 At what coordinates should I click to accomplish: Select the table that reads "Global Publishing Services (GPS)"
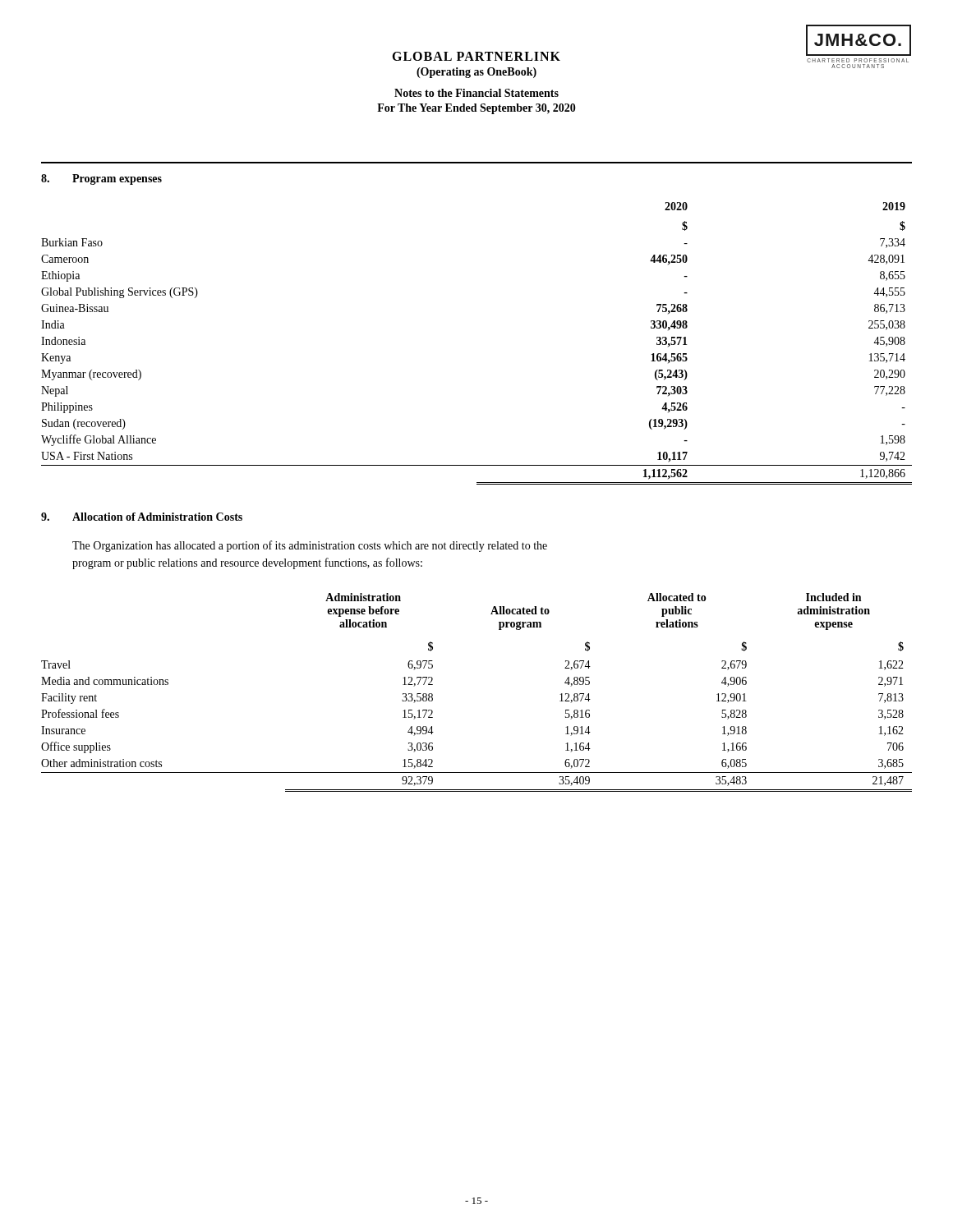click(476, 342)
